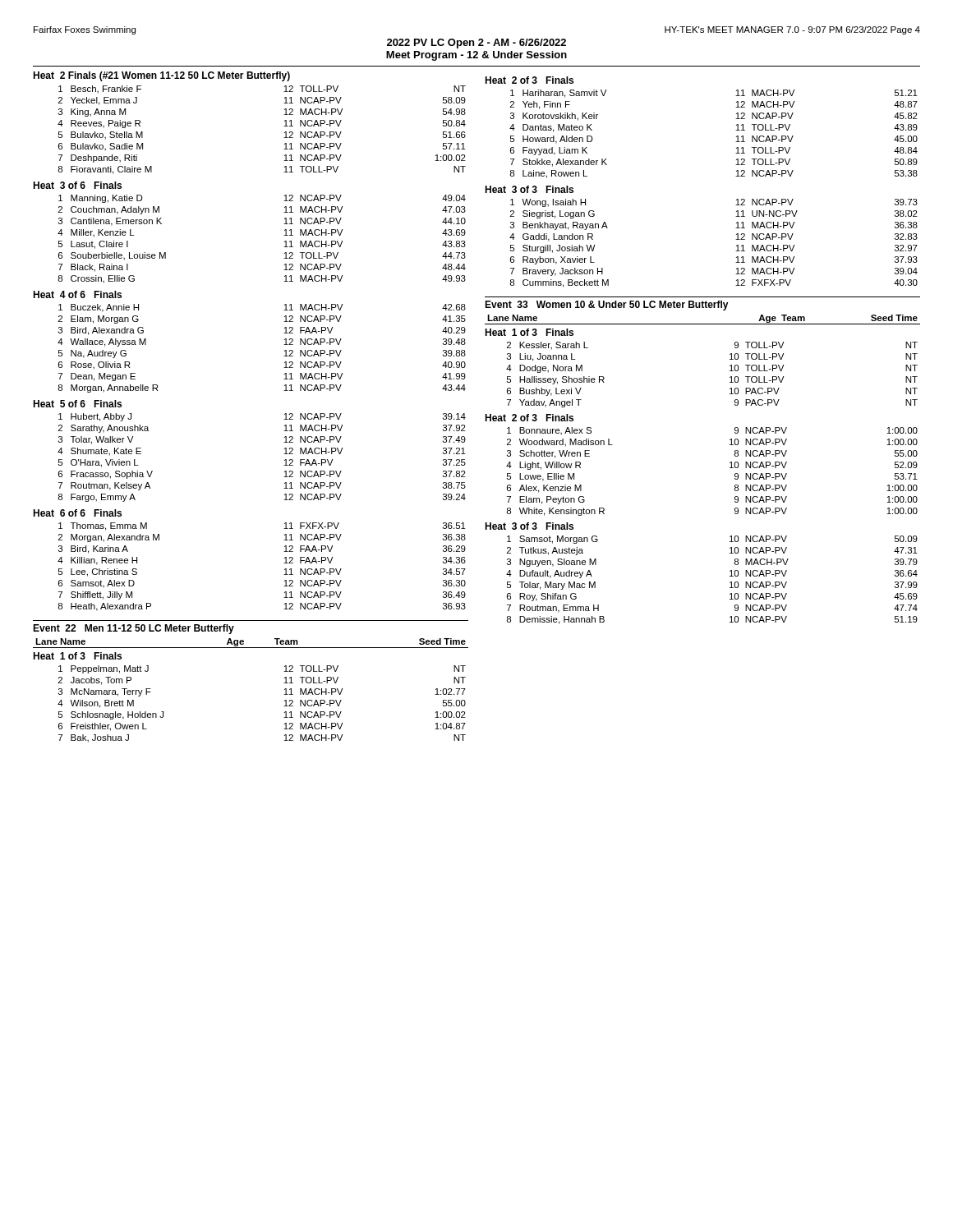Select the table that reads "Heath, Alexandra P"

(x=251, y=566)
